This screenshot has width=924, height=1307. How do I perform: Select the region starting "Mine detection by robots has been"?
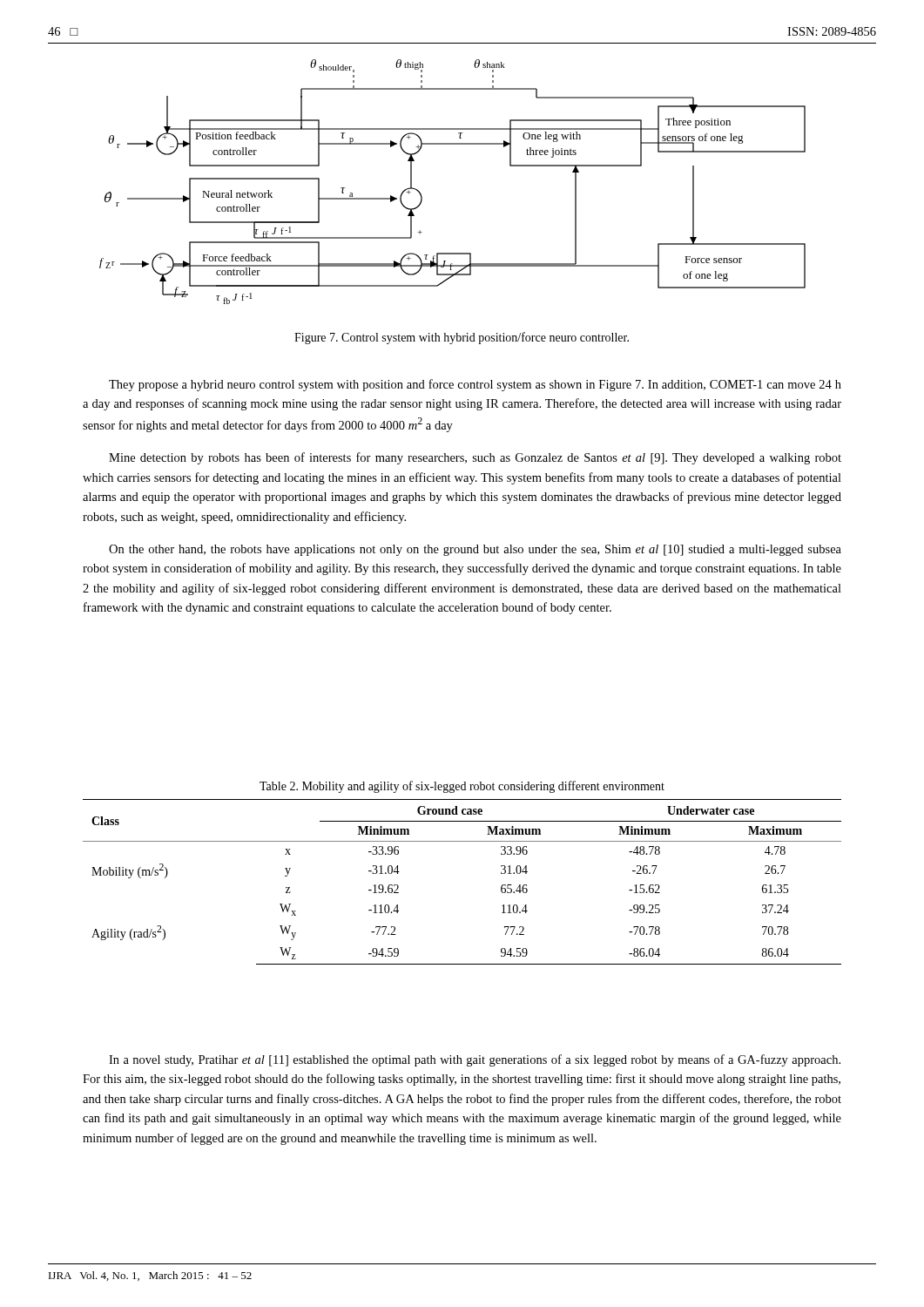coord(462,487)
